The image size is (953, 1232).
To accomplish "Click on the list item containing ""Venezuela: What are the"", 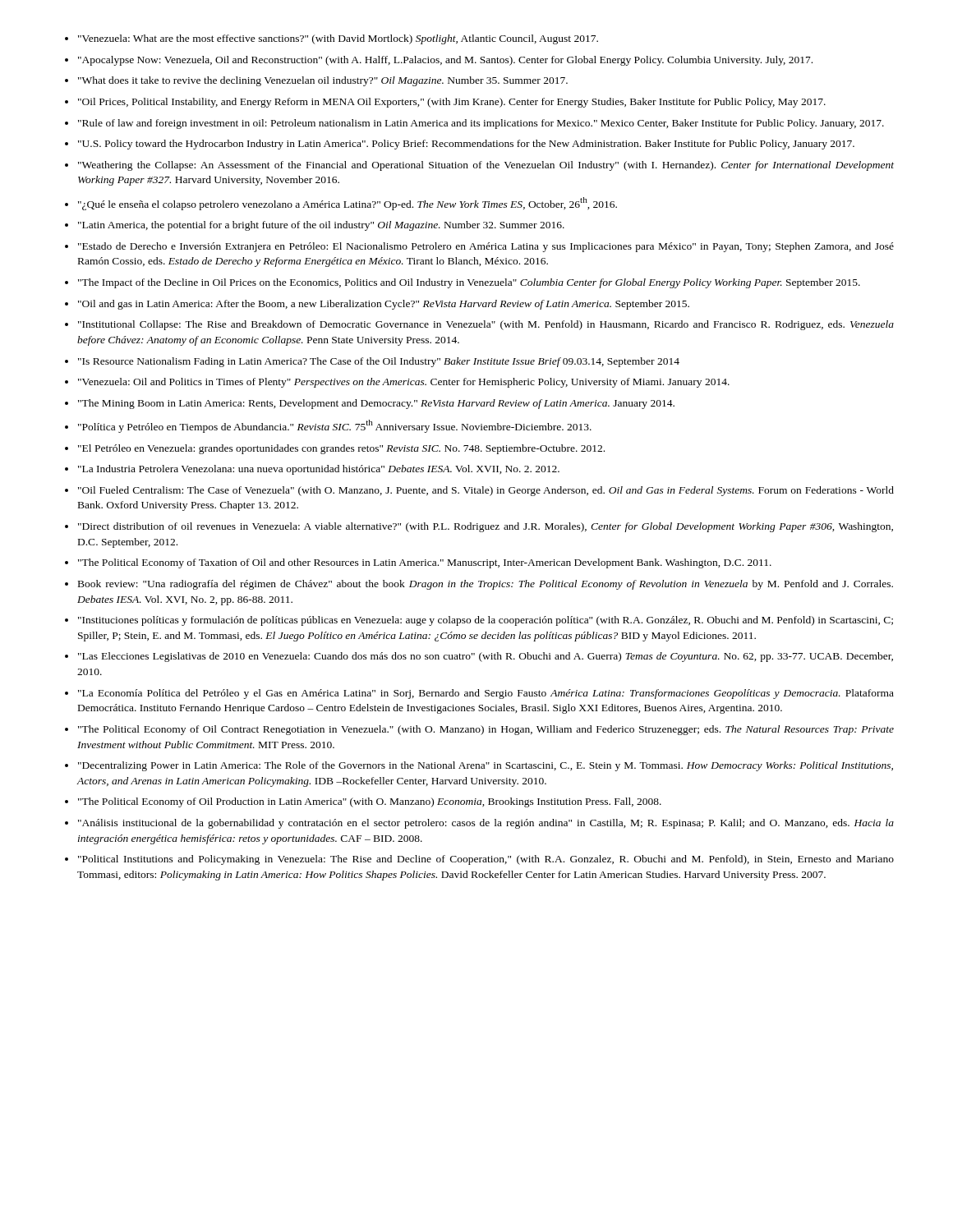I will pyautogui.click(x=338, y=38).
